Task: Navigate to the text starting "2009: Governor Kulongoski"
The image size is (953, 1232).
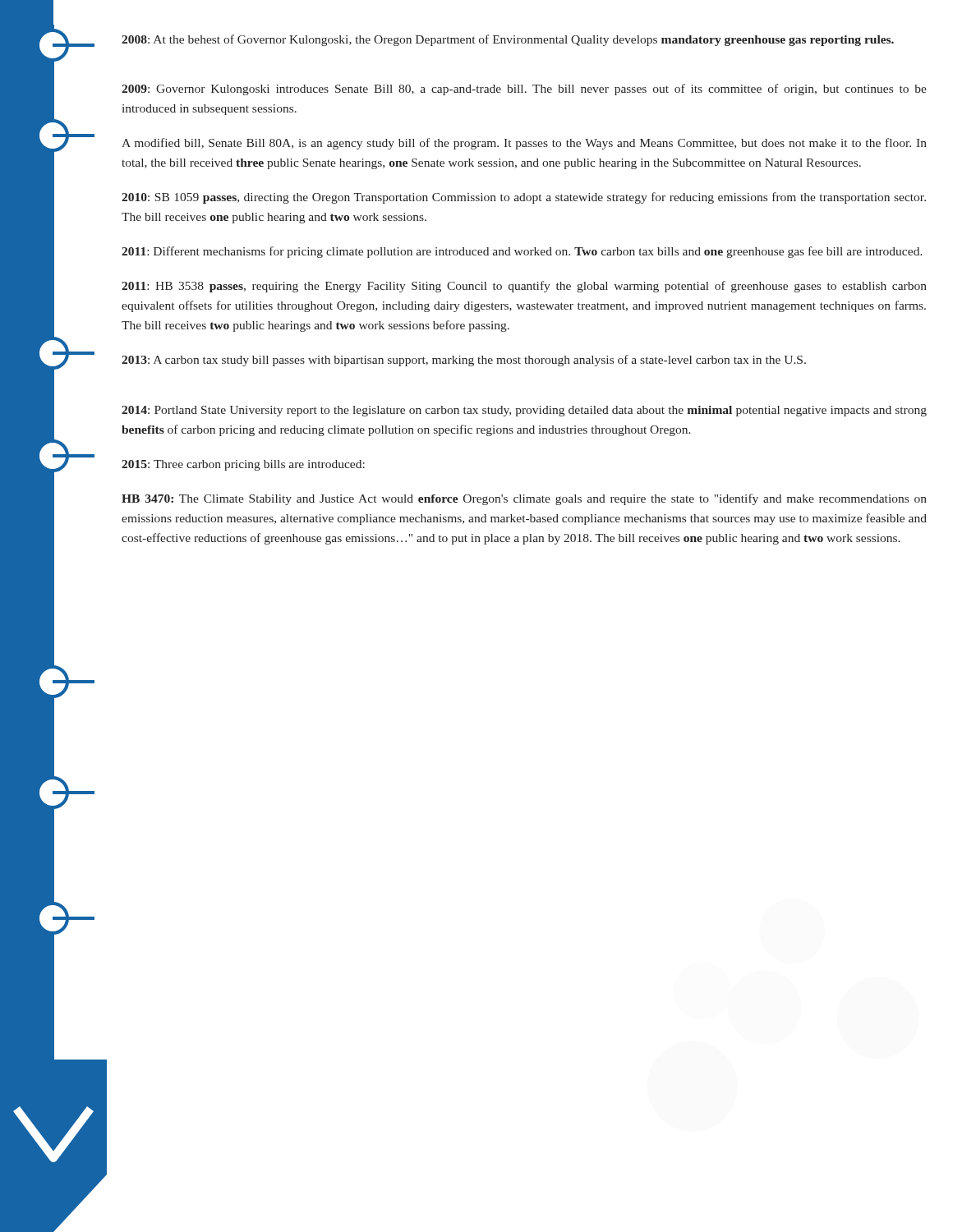Action: click(524, 99)
